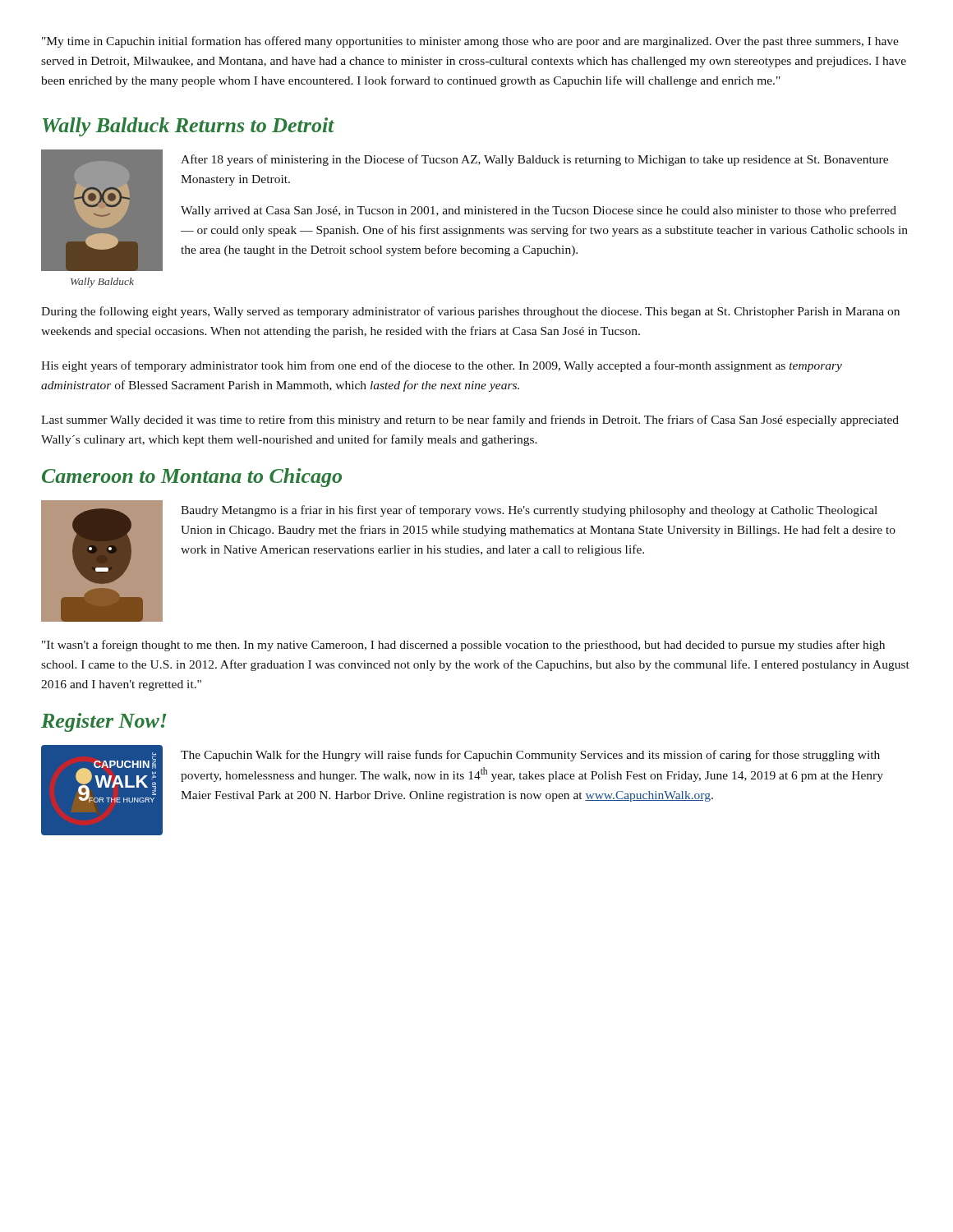Screen dimensions: 1232x953
Task: Find the section header that reads "Wally Balduck Returns to Detroit"
Action: point(187,125)
